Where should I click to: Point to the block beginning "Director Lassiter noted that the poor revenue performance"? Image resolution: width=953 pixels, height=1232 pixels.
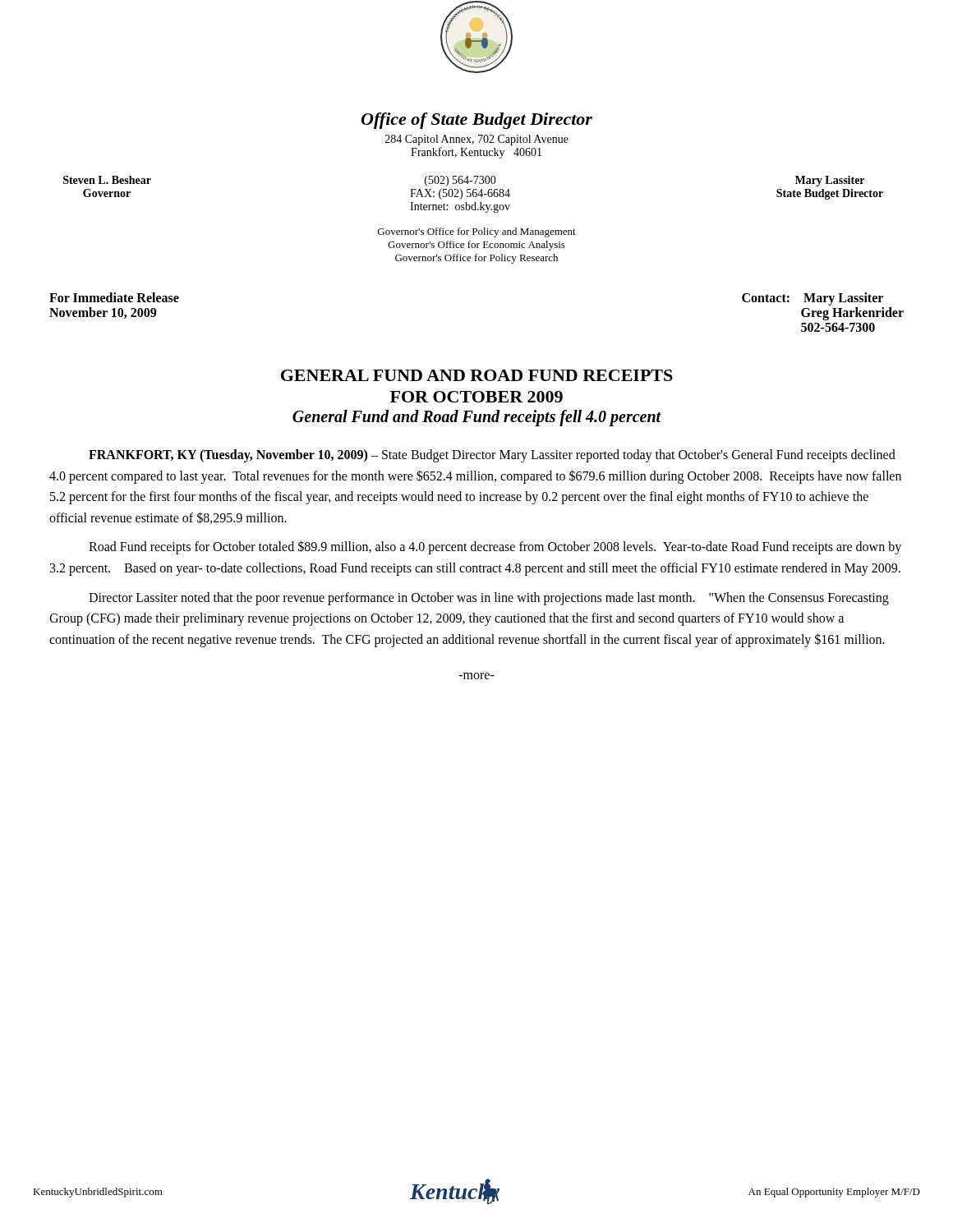[469, 618]
